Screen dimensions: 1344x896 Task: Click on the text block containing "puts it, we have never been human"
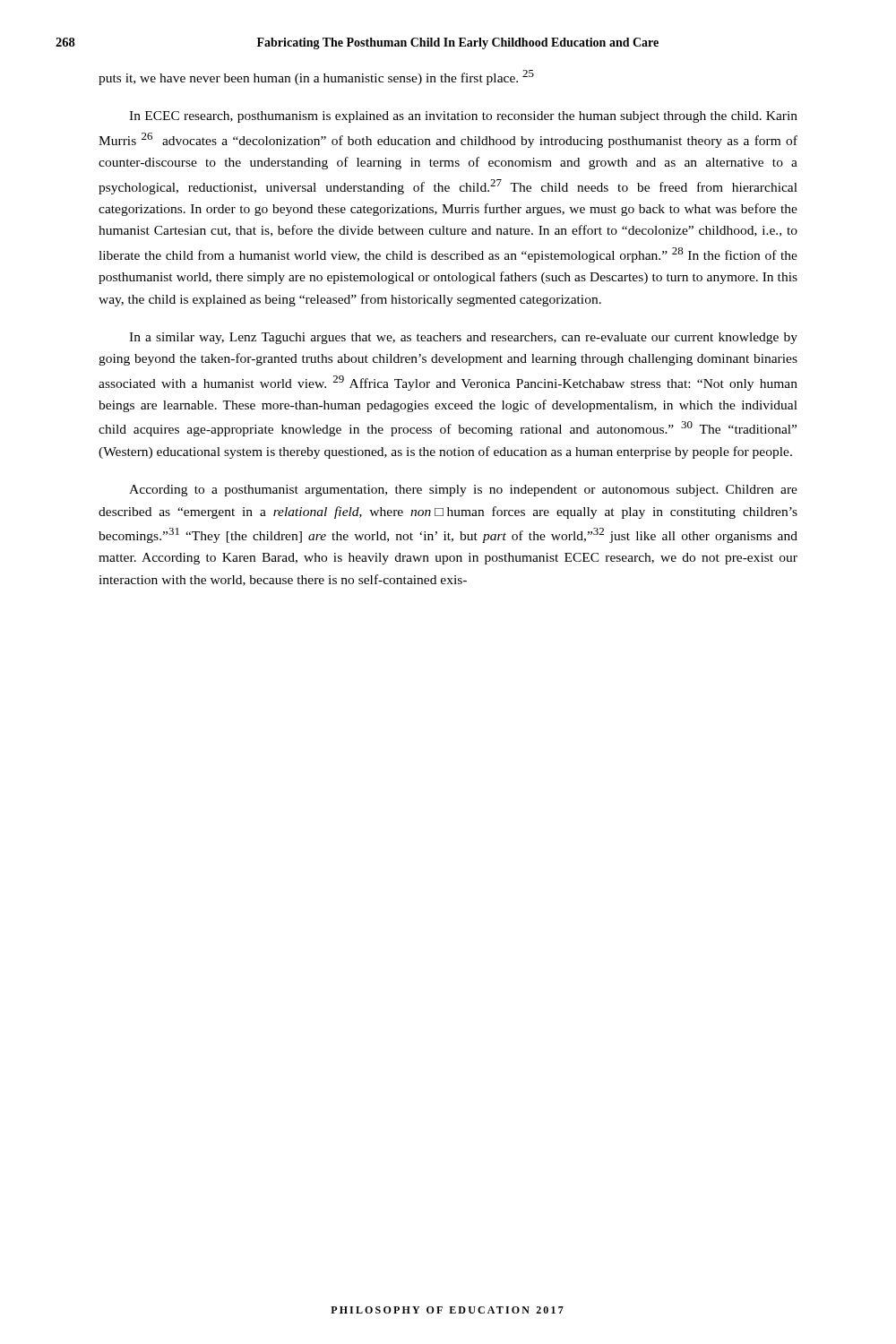click(448, 77)
